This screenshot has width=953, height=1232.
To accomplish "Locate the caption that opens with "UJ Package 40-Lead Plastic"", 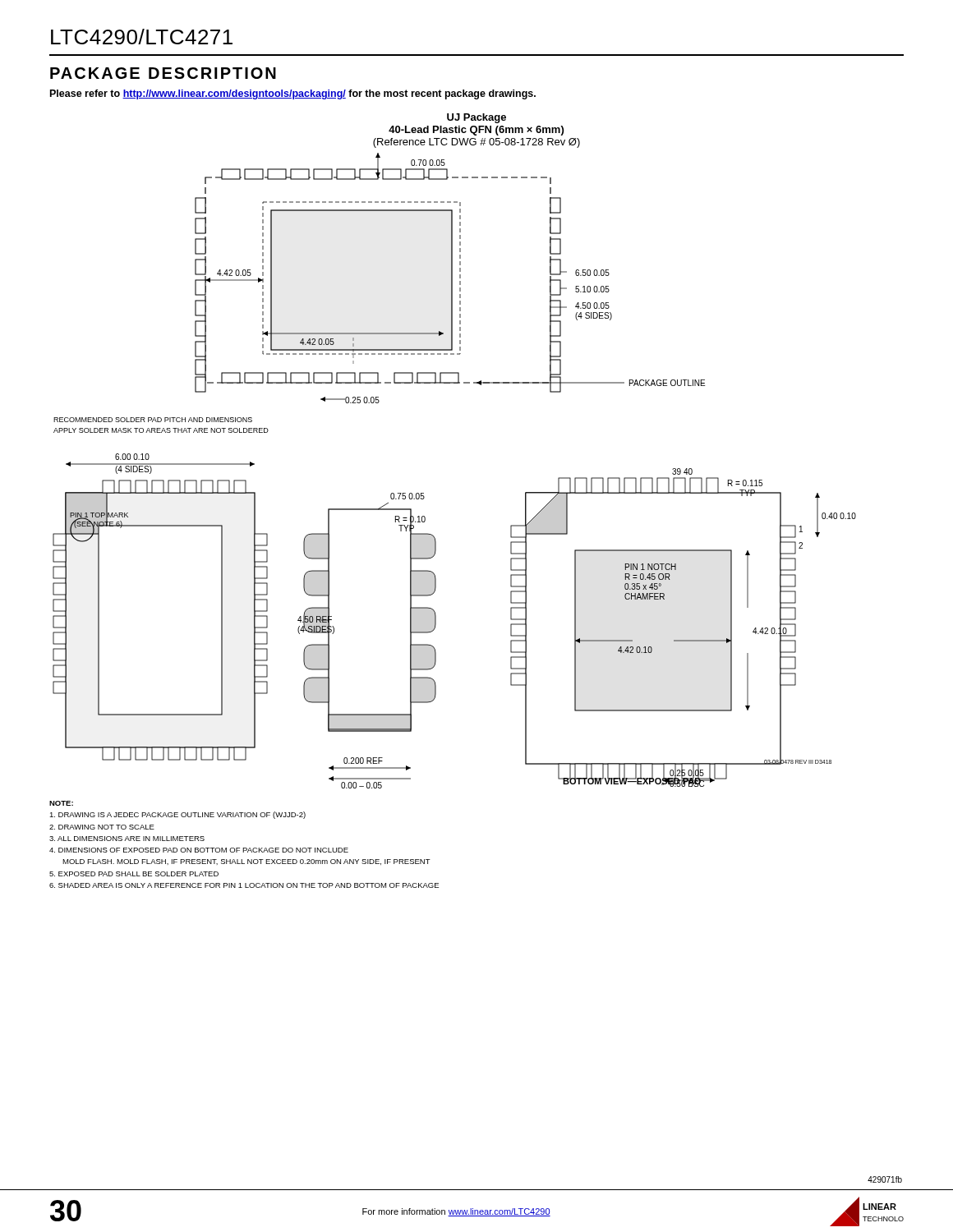I will [476, 129].
